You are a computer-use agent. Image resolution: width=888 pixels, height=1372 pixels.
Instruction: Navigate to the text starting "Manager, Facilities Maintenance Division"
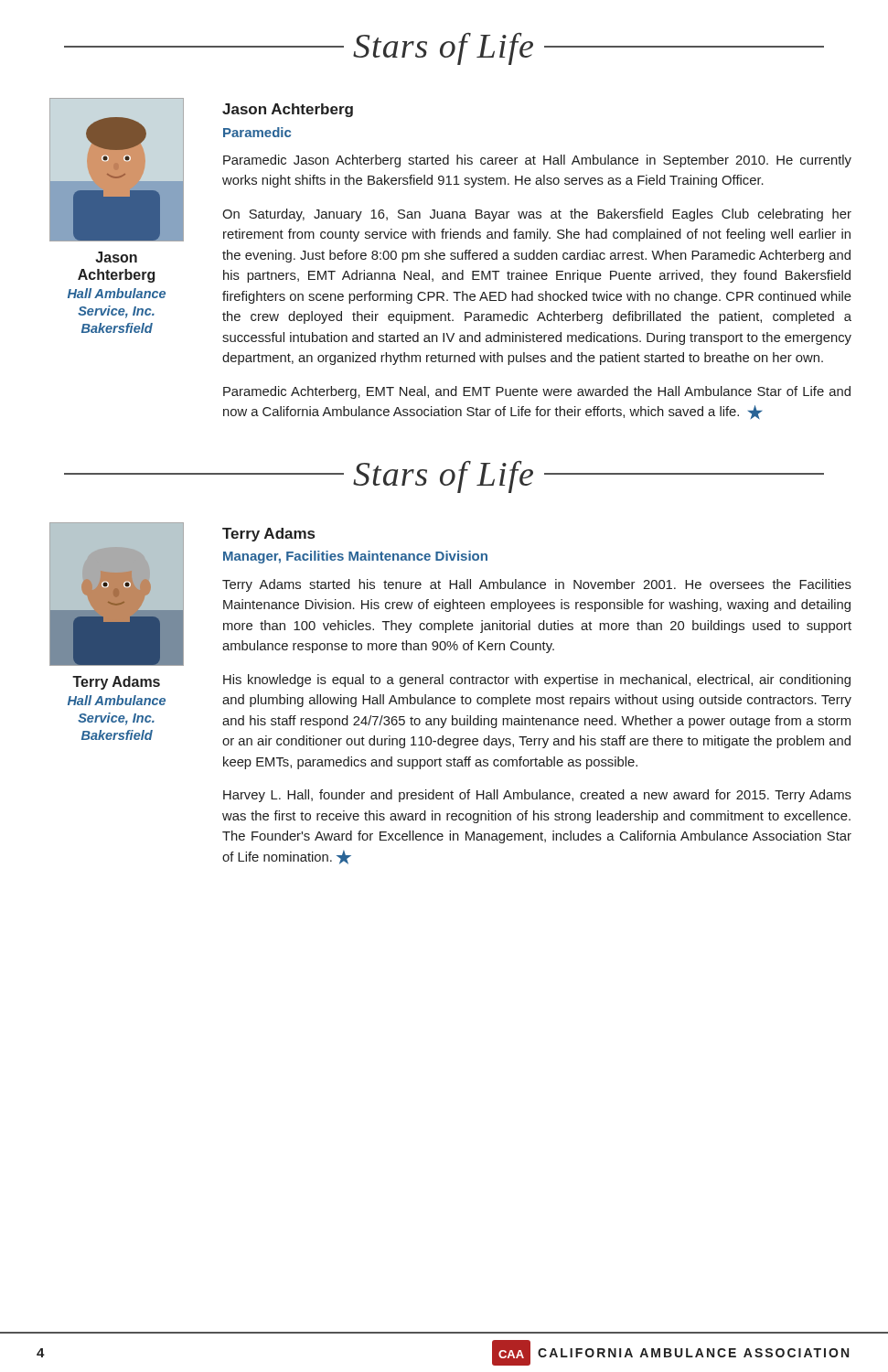coord(355,556)
